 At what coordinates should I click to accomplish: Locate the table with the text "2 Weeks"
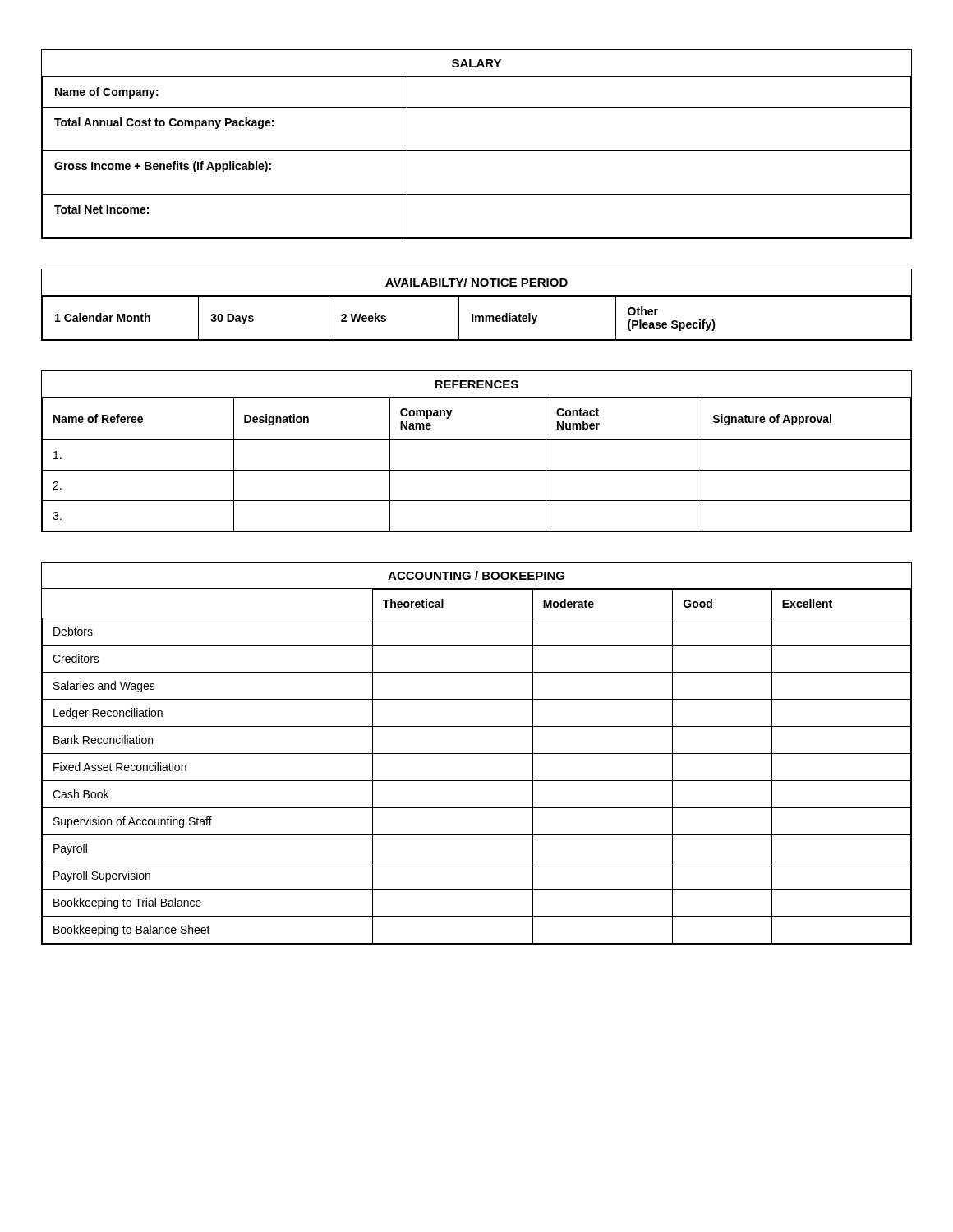(476, 305)
